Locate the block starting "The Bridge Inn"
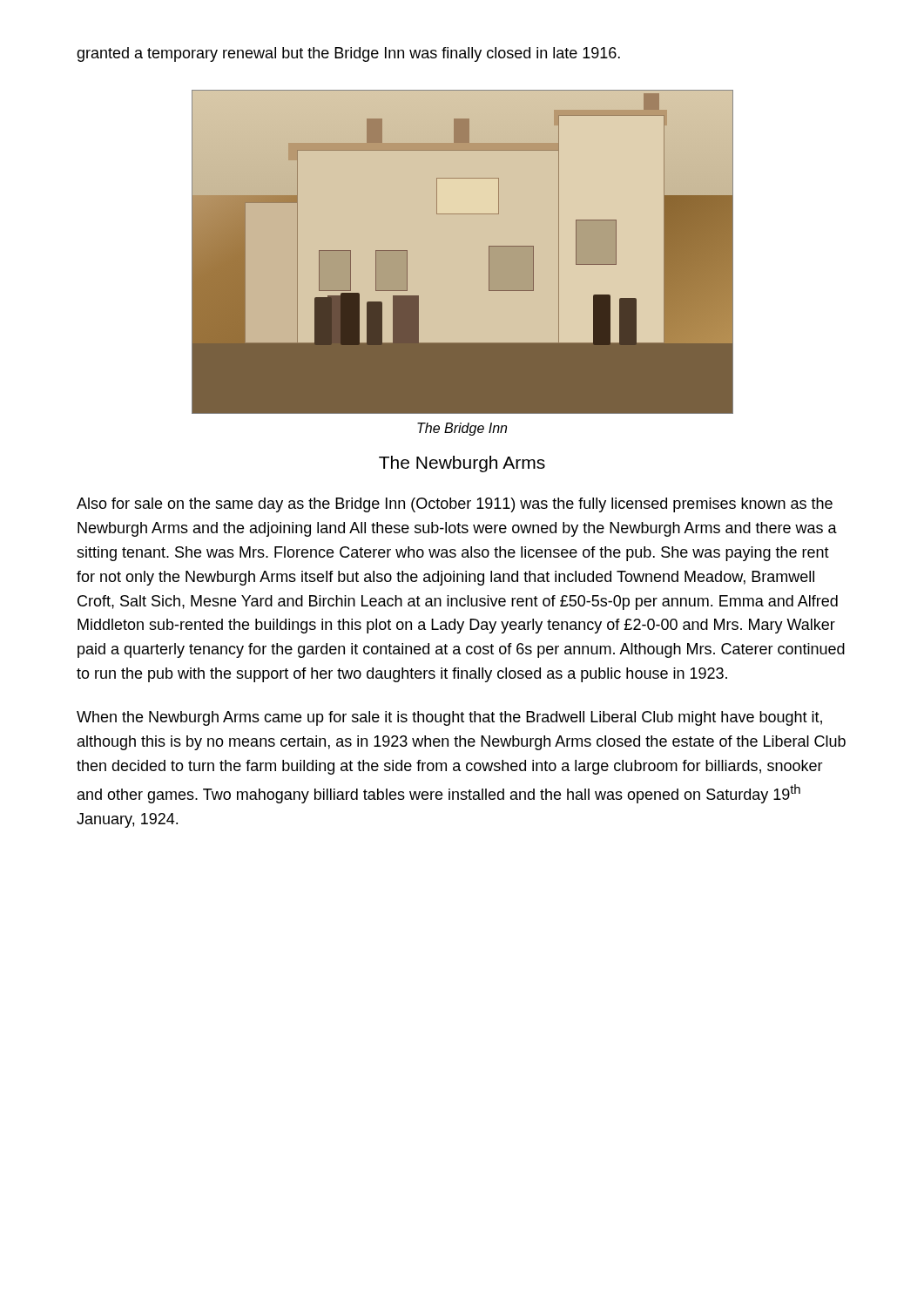The image size is (924, 1307). coord(462,428)
